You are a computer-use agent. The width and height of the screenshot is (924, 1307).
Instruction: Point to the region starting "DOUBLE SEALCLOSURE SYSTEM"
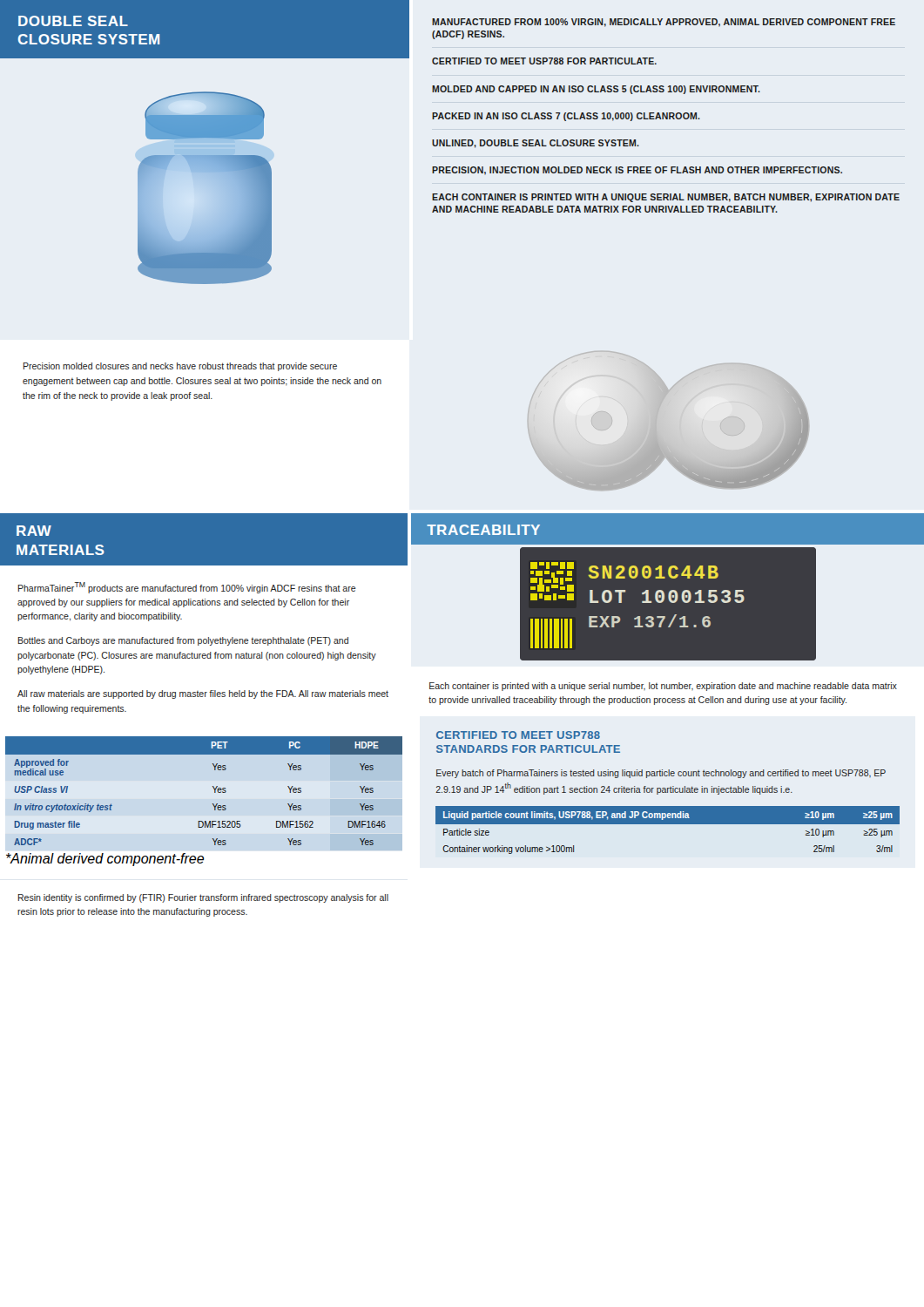tap(89, 31)
